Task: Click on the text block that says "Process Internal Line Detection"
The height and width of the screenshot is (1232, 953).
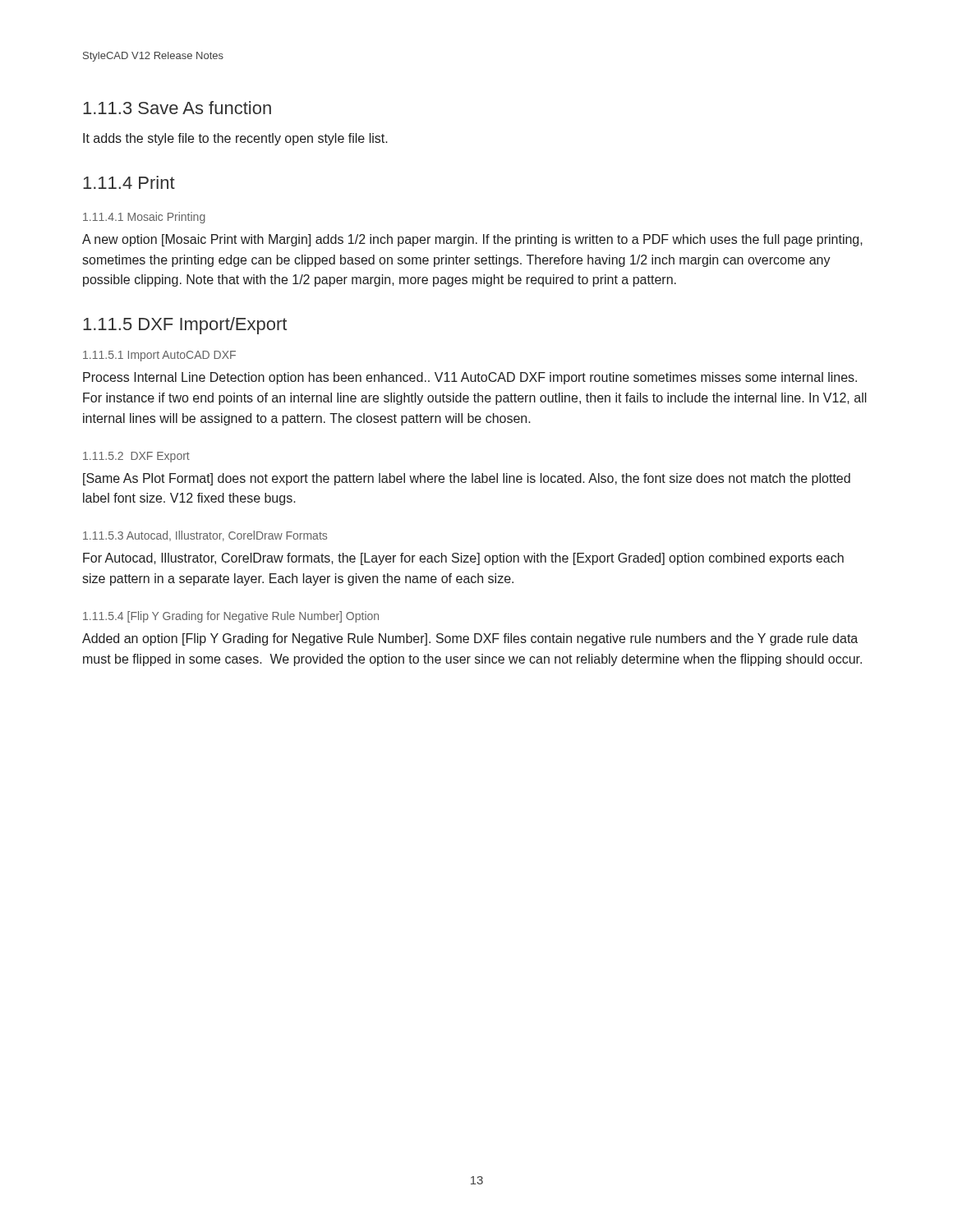Action: pyautogui.click(x=475, y=398)
